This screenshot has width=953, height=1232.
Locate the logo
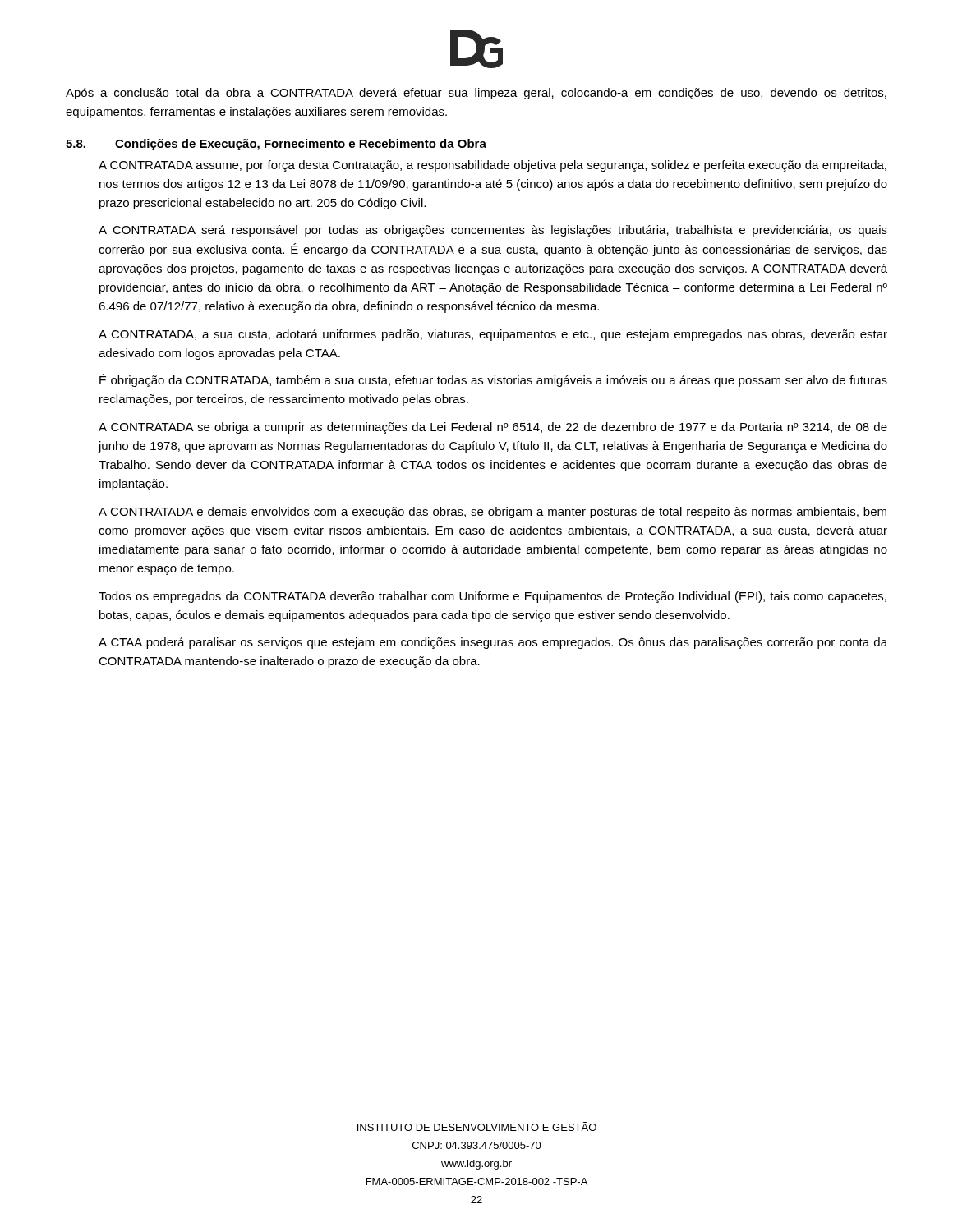(476, 41)
